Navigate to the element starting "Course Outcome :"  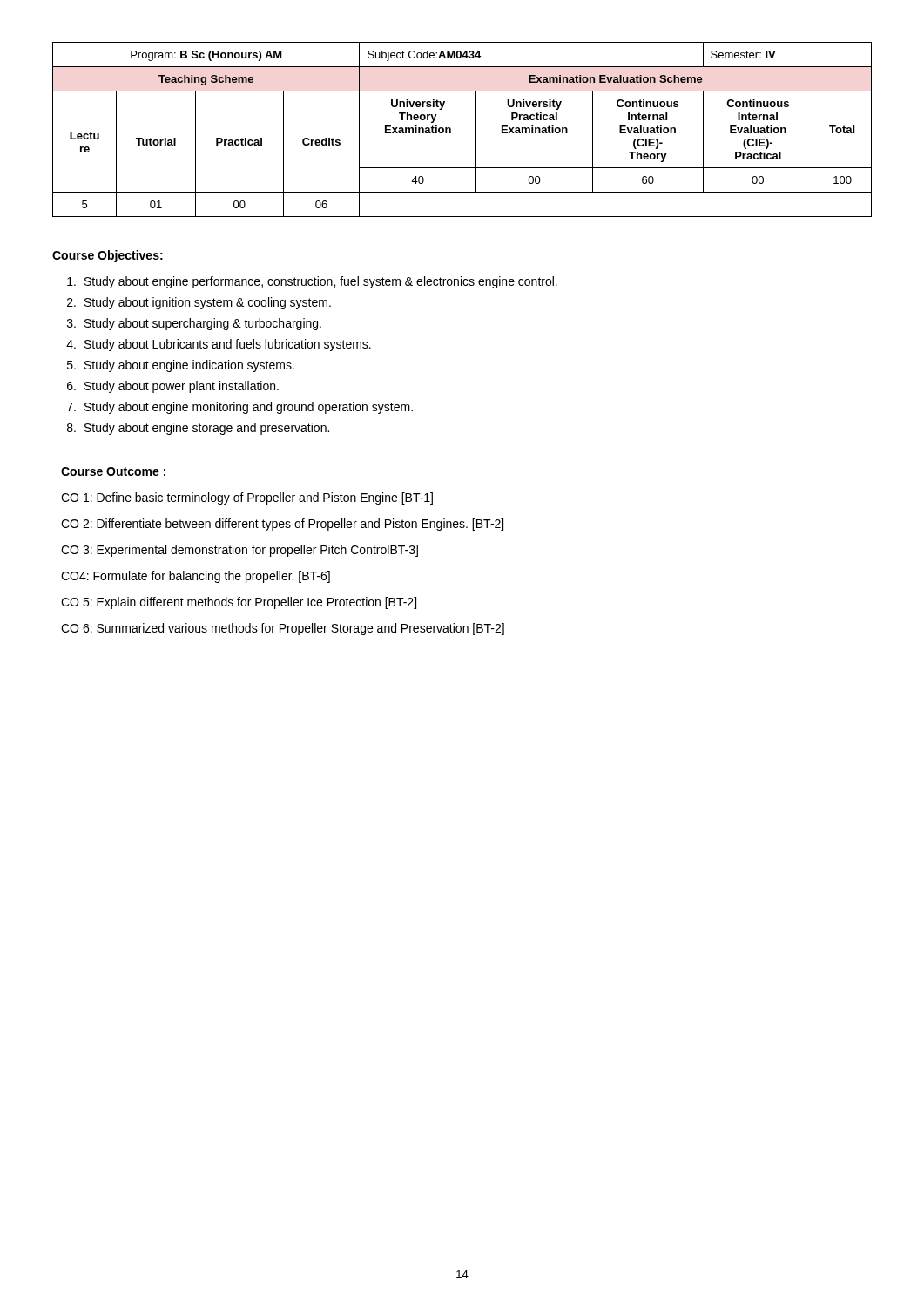114,471
